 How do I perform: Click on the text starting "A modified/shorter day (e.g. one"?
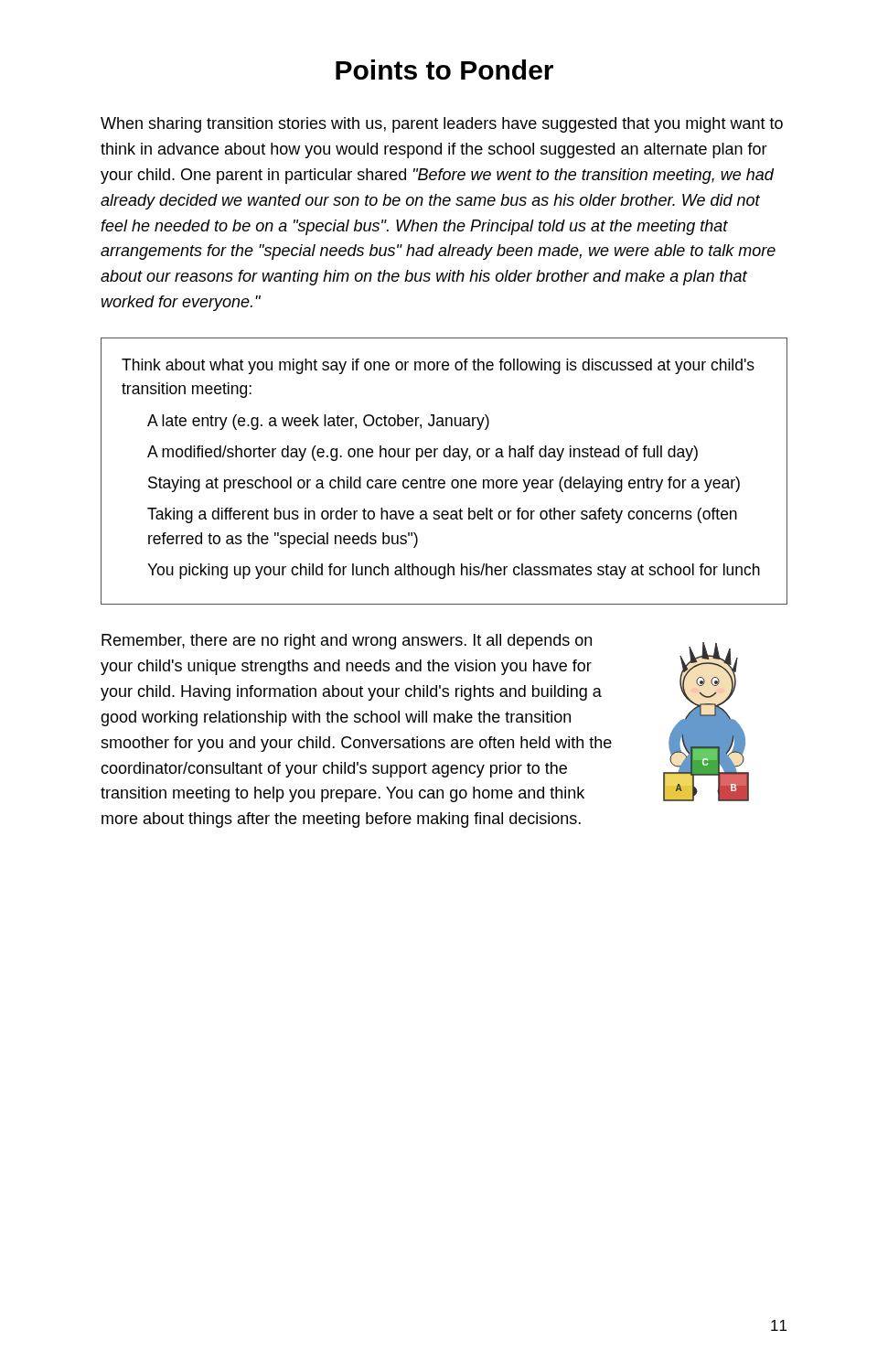click(x=457, y=452)
